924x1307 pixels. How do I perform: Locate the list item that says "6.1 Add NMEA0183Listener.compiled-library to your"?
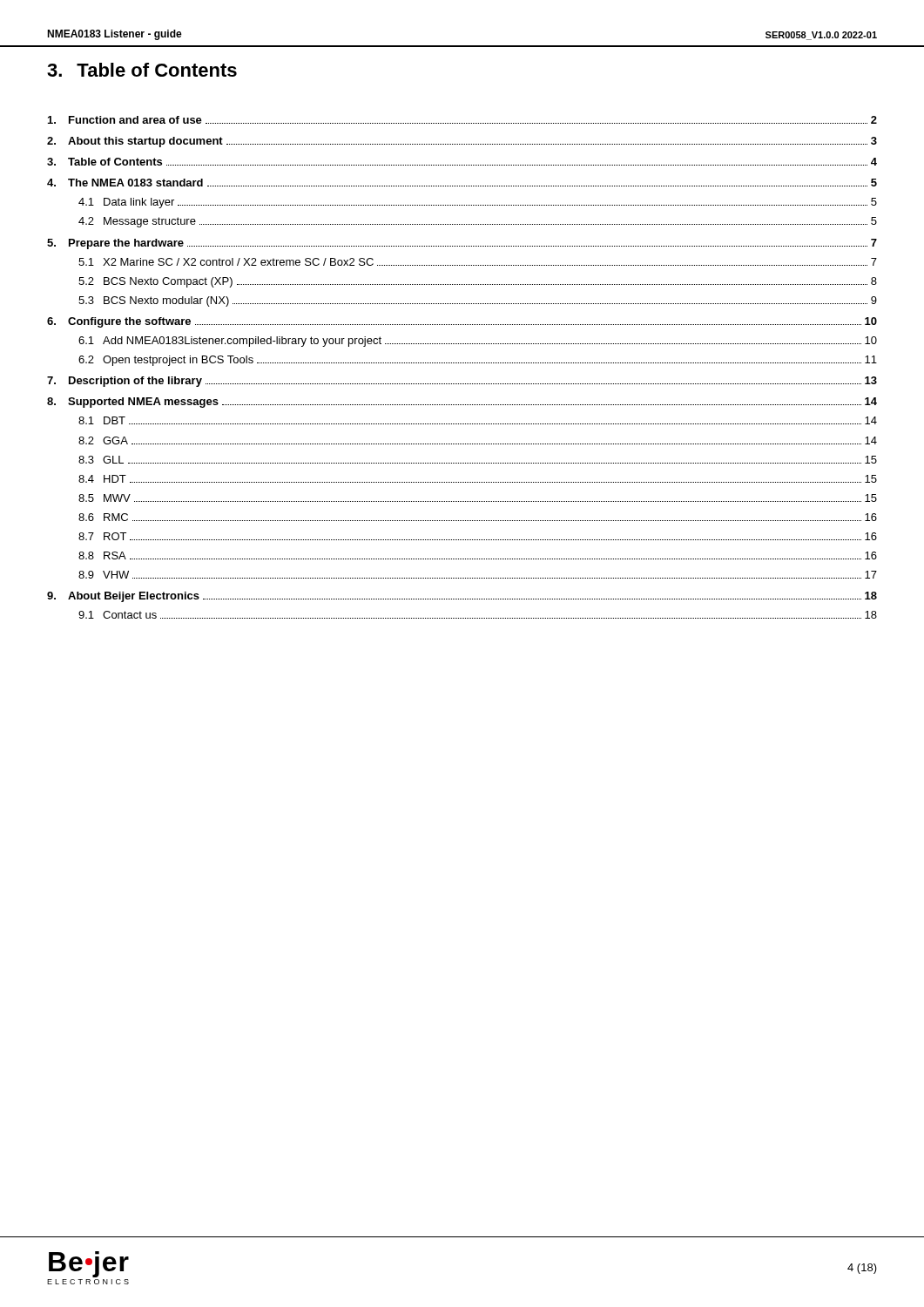[478, 341]
